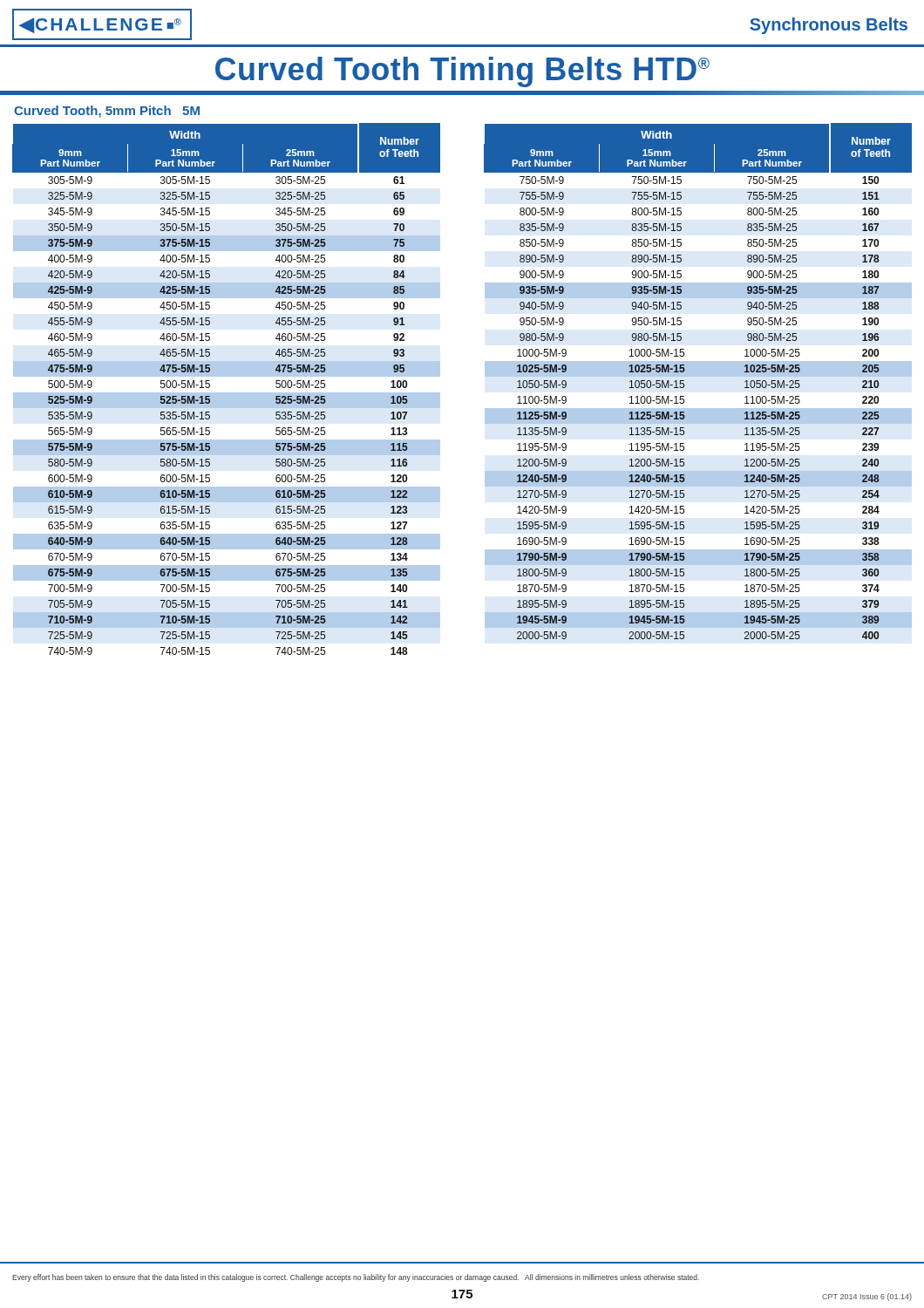This screenshot has height=1308, width=924.
Task: Find the section header containing "Curved Tooth, 5mm Pitch 5M"
Action: point(107,110)
